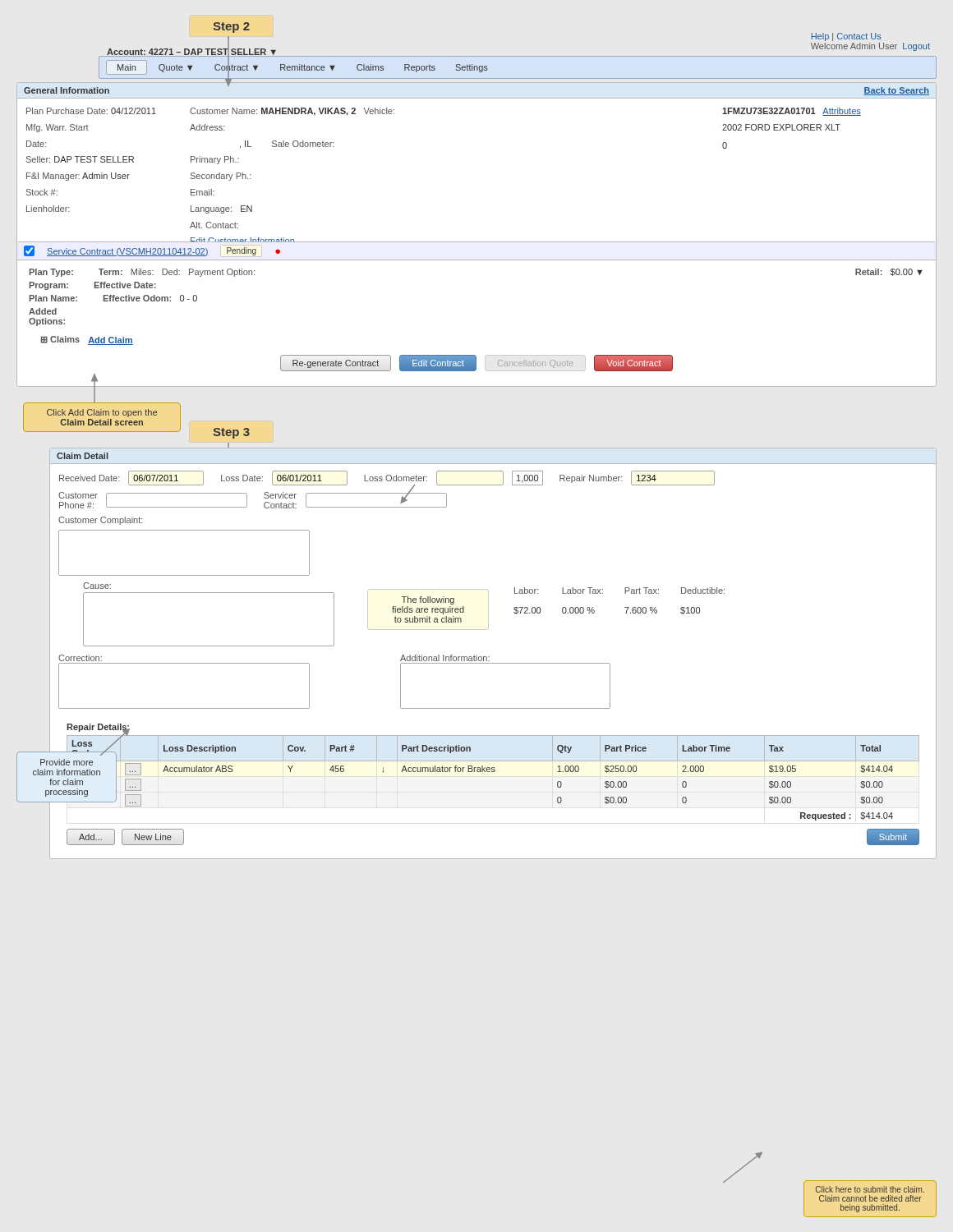Navigate to the region starting "Step 2"
This screenshot has height=1232, width=953.
231,26
